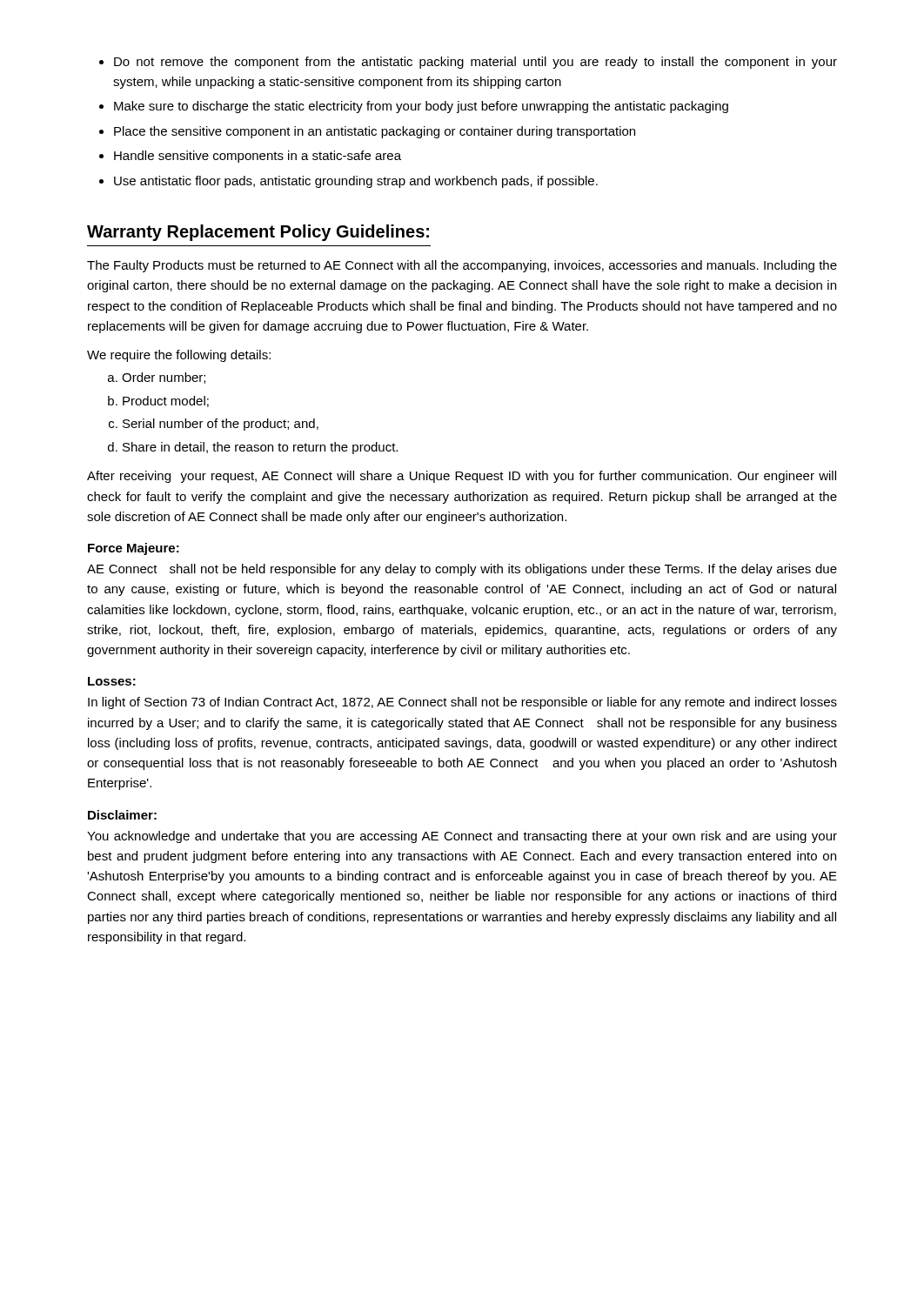Select the list item with the text "Place the sensitive component in an"

click(475, 131)
